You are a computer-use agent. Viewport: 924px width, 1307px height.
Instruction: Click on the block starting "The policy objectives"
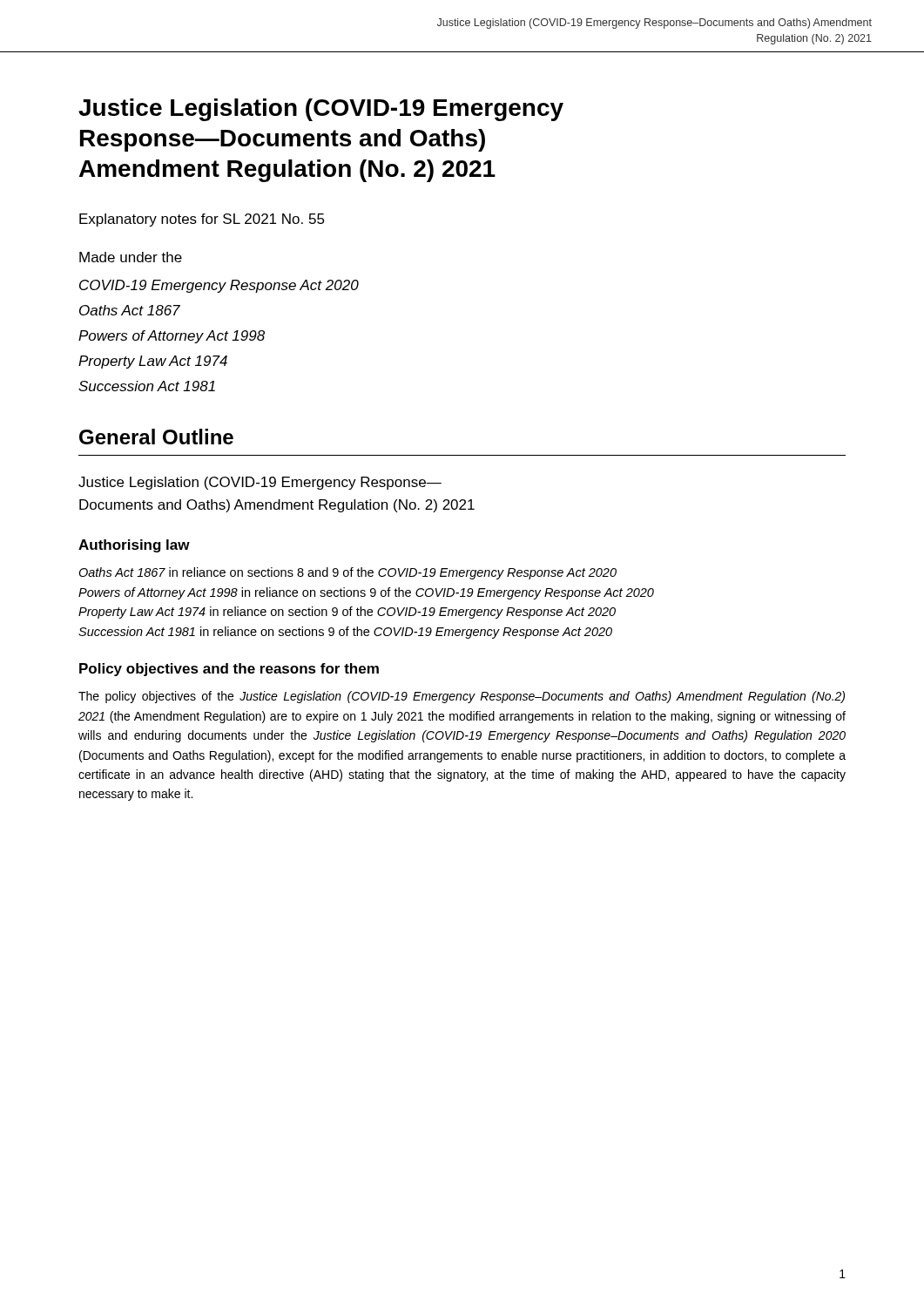462,745
